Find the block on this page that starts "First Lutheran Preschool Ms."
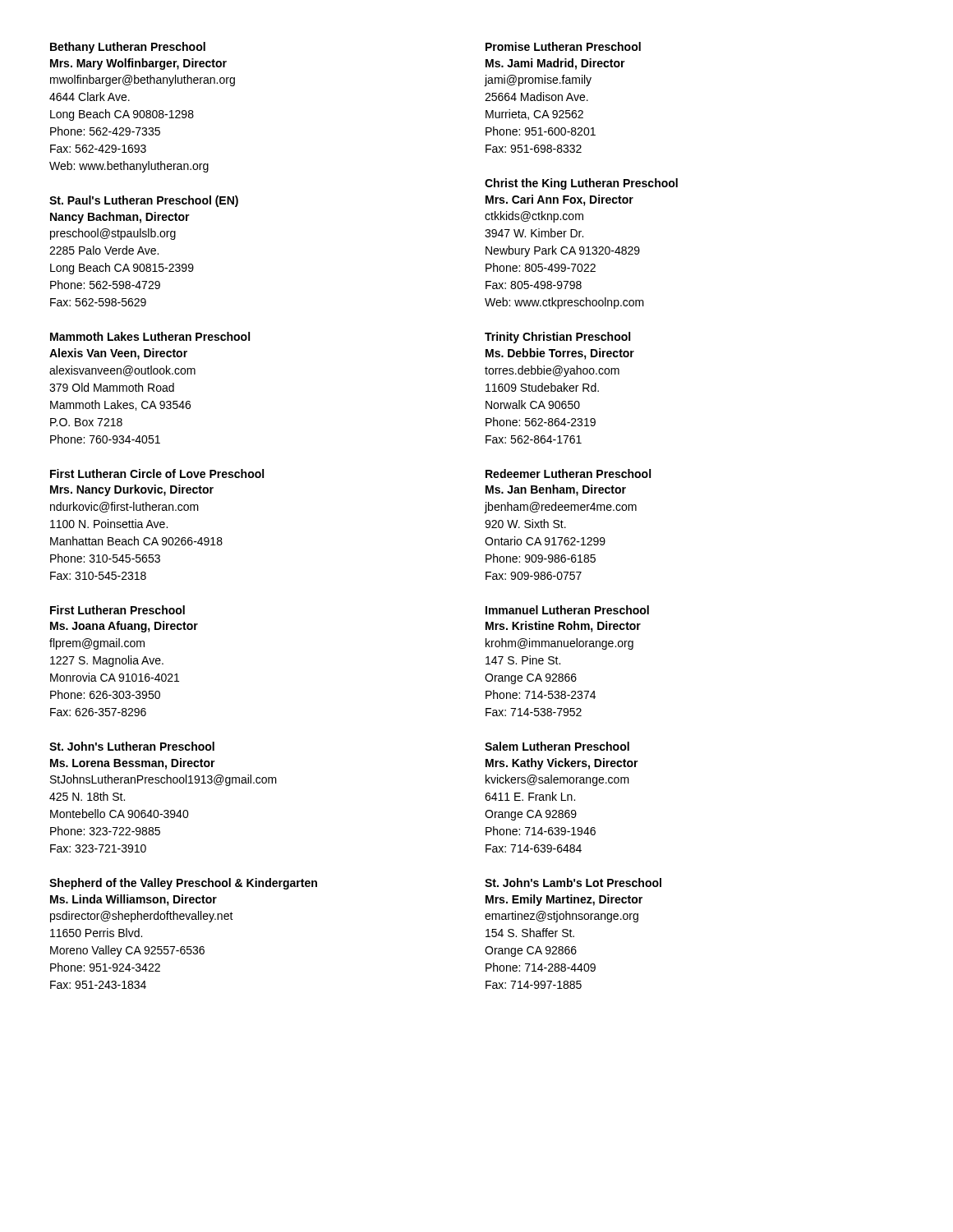Viewport: 953px width, 1232px height. (x=117, y=610)
